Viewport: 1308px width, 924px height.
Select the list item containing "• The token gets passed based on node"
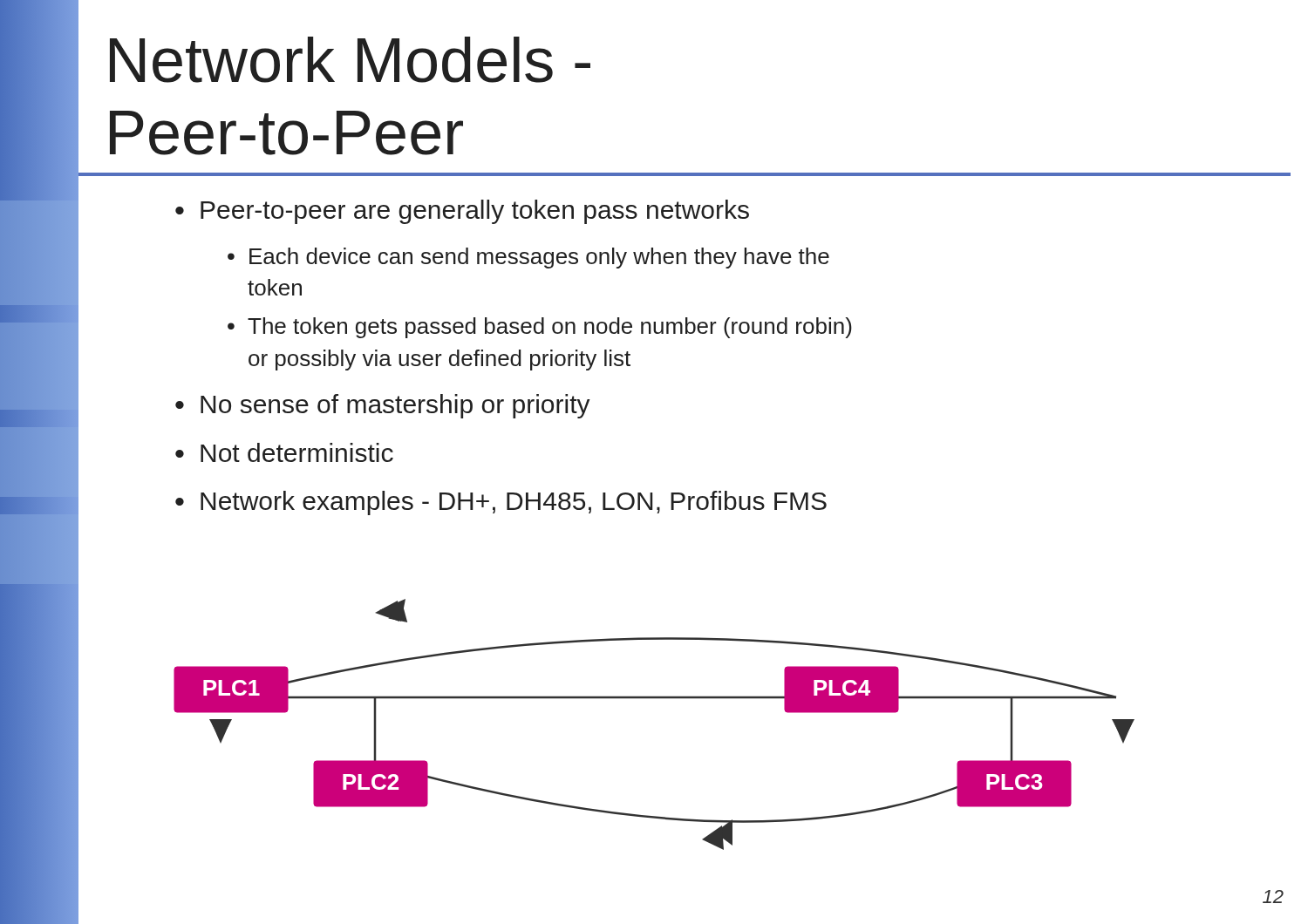point(540,342)
